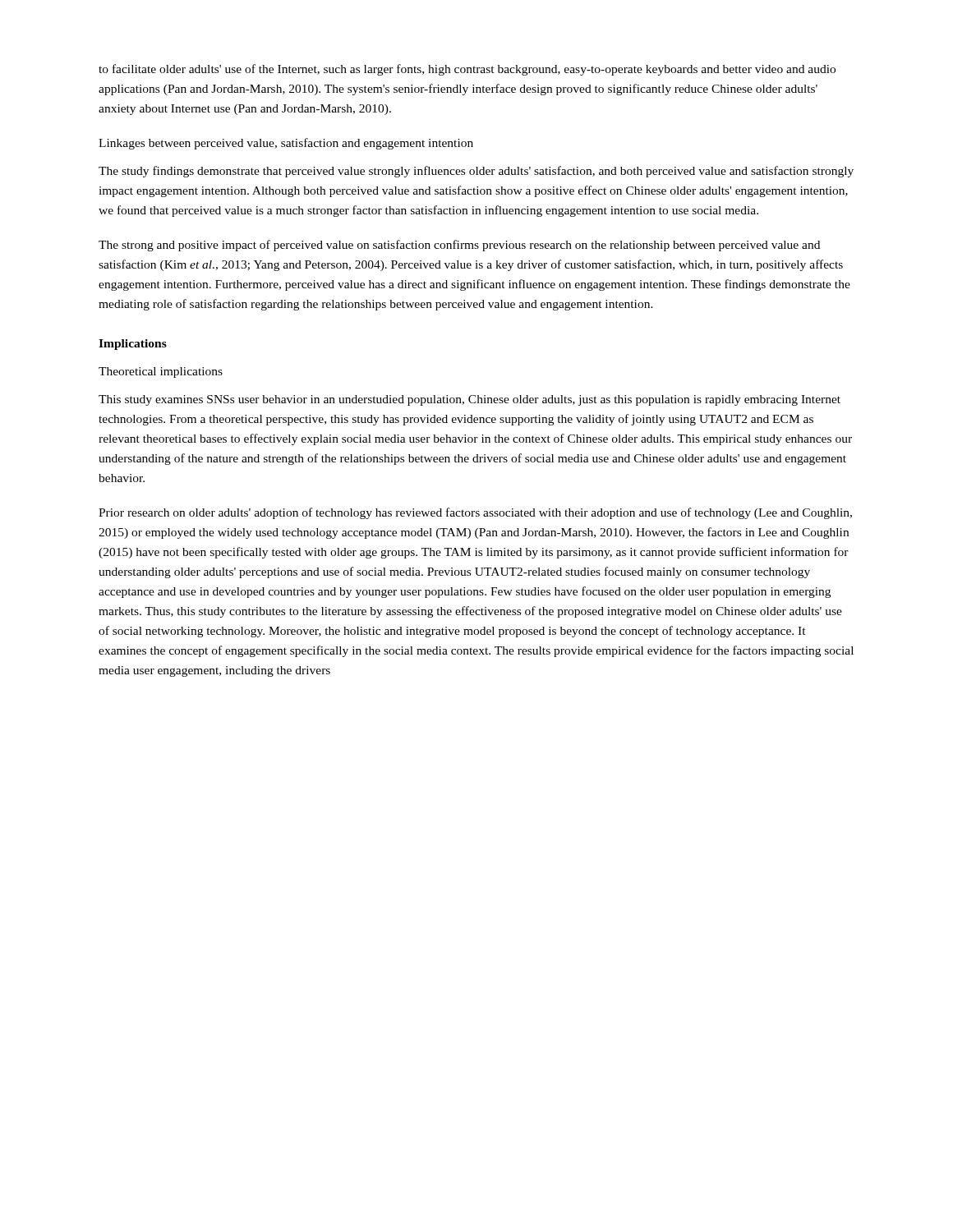This screenshot has width=953, height=1232.
Task: Click on the text block with the text "This study examines SNSs user behavior"
Action: [475, 438]
